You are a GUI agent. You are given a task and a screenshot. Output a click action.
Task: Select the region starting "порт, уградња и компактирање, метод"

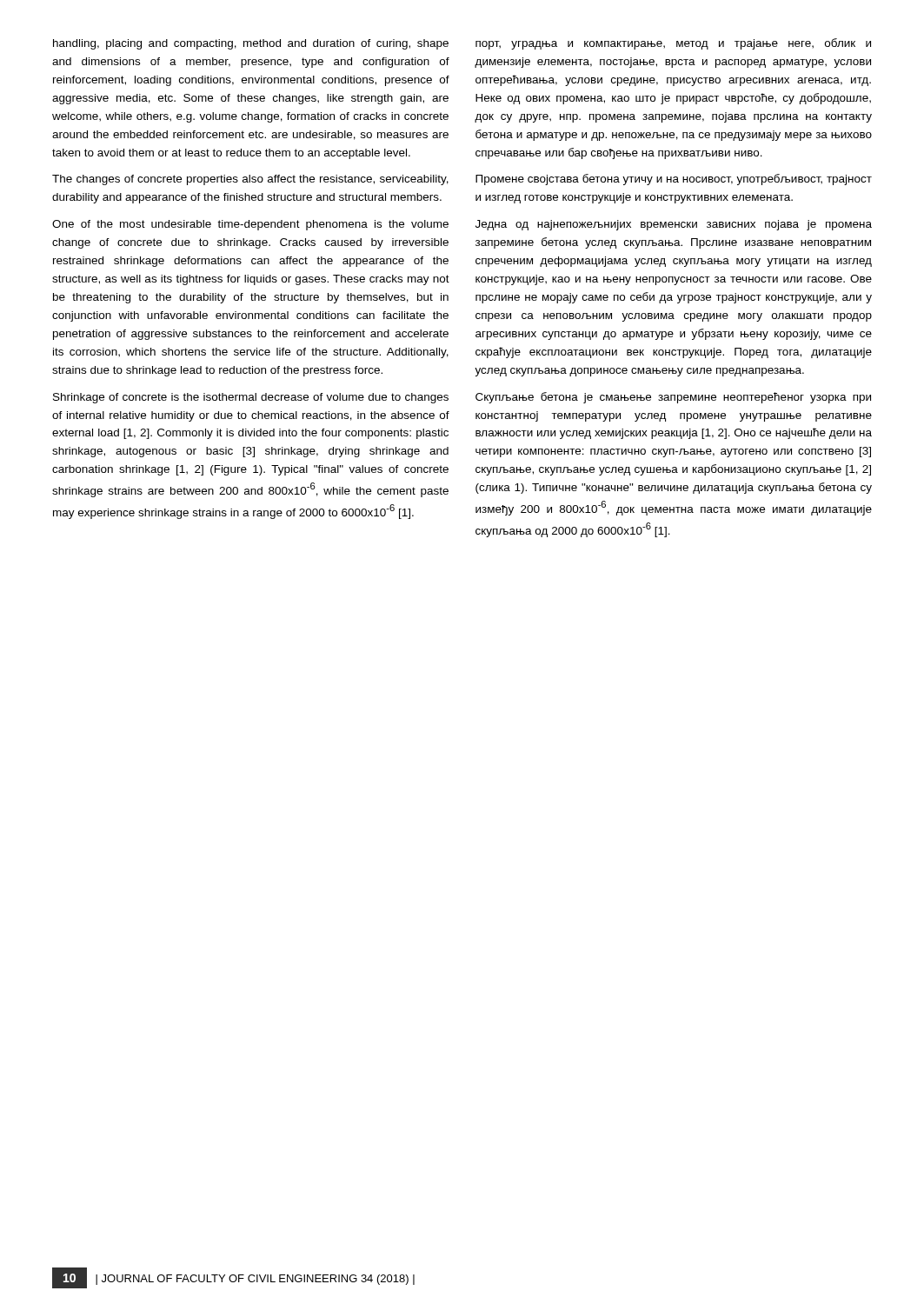[673, 287]
